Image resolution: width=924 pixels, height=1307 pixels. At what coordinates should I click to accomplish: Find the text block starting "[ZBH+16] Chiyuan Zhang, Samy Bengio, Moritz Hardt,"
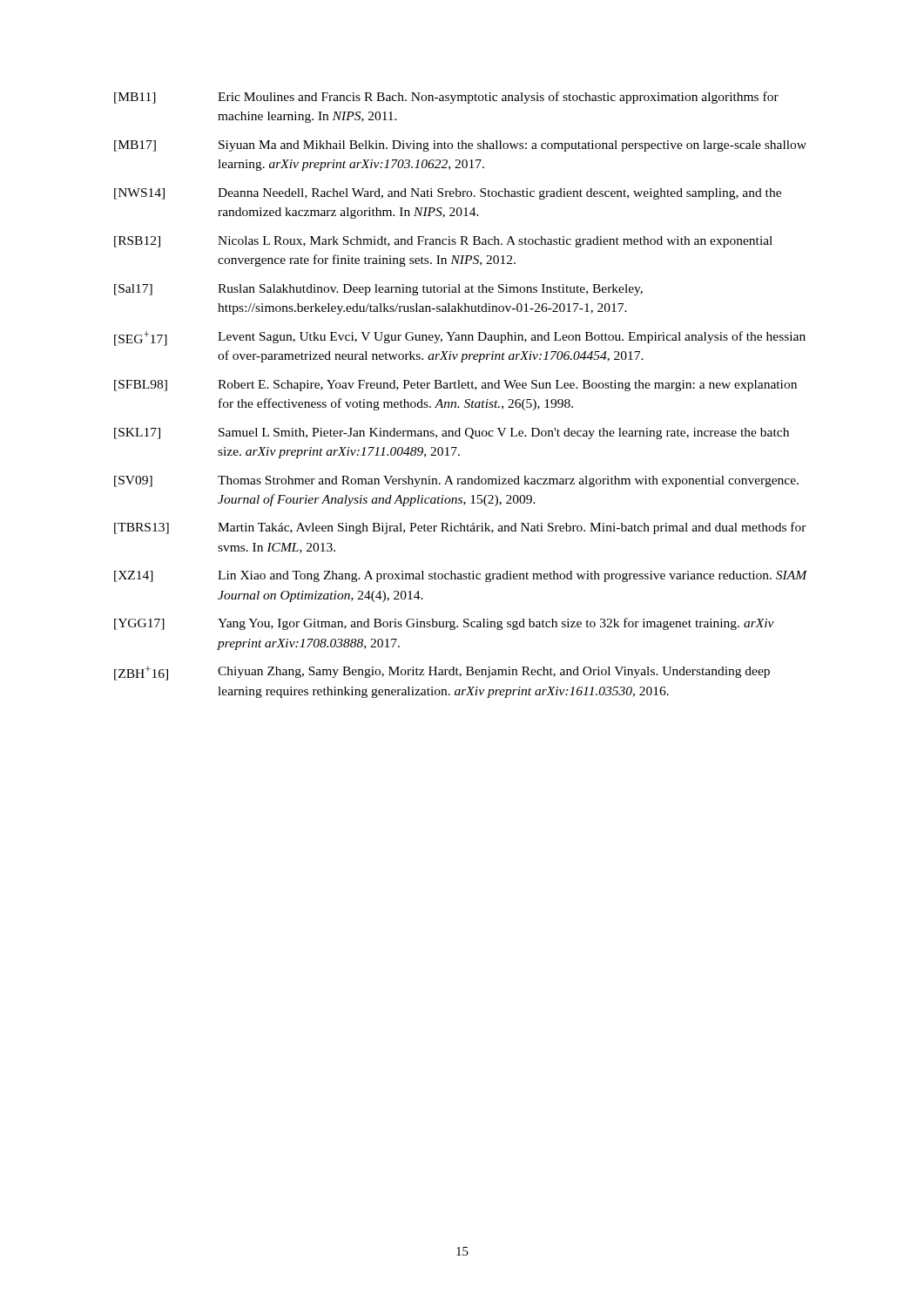point(462,681)
